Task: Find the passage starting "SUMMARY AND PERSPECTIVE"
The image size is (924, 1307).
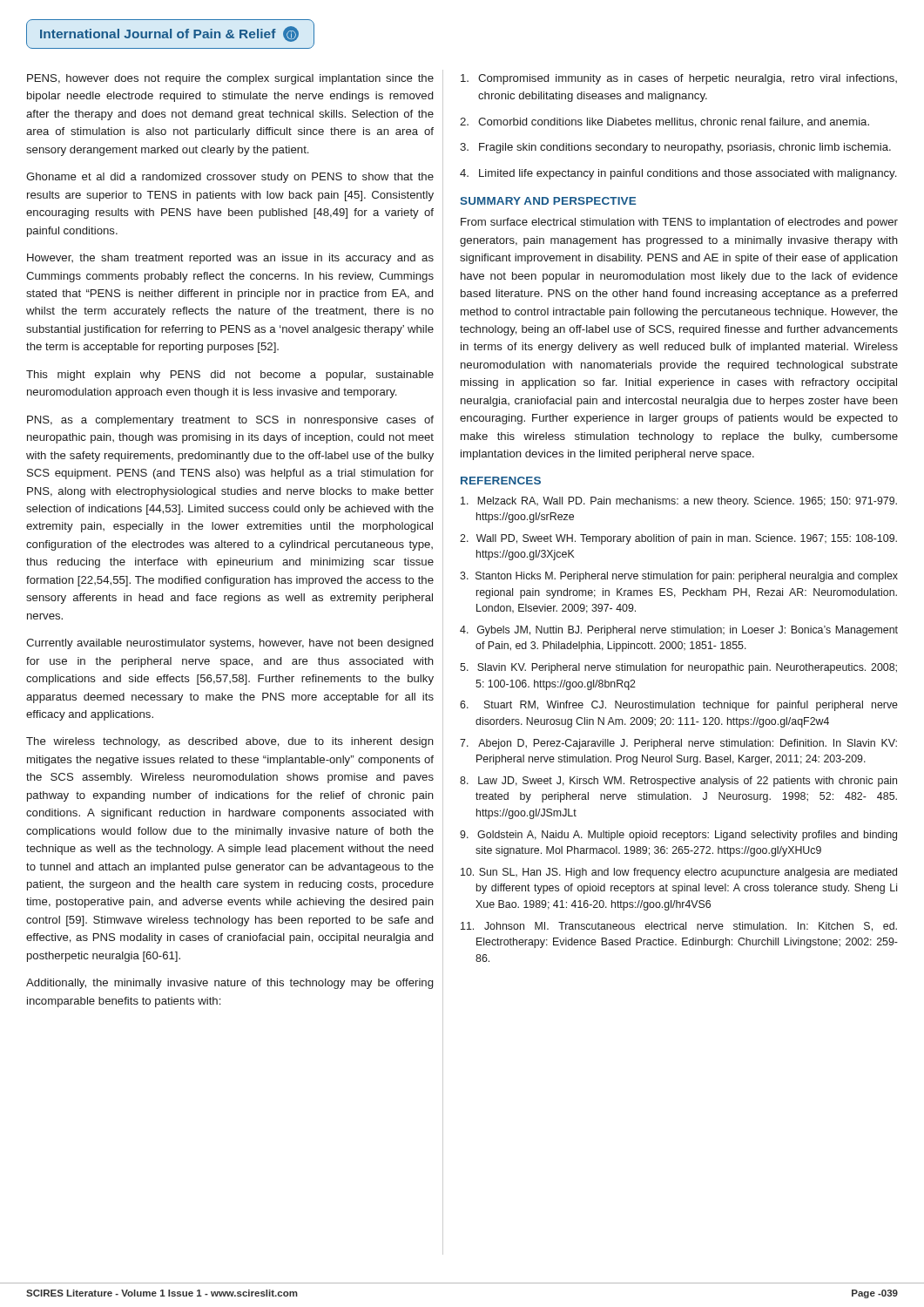Action: (x=548, y=201)
